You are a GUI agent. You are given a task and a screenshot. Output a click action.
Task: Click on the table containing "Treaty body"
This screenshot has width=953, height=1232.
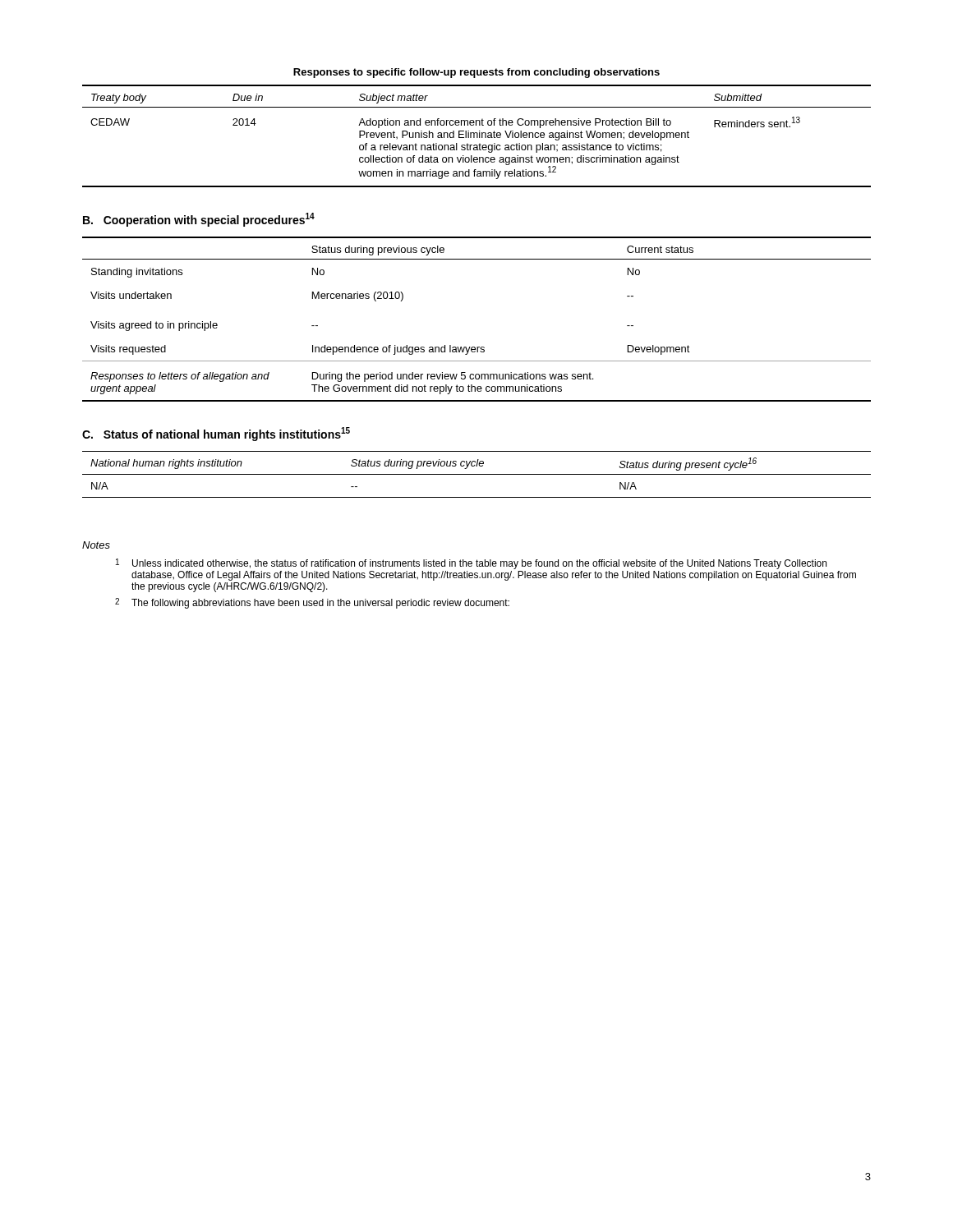point(476,136)
